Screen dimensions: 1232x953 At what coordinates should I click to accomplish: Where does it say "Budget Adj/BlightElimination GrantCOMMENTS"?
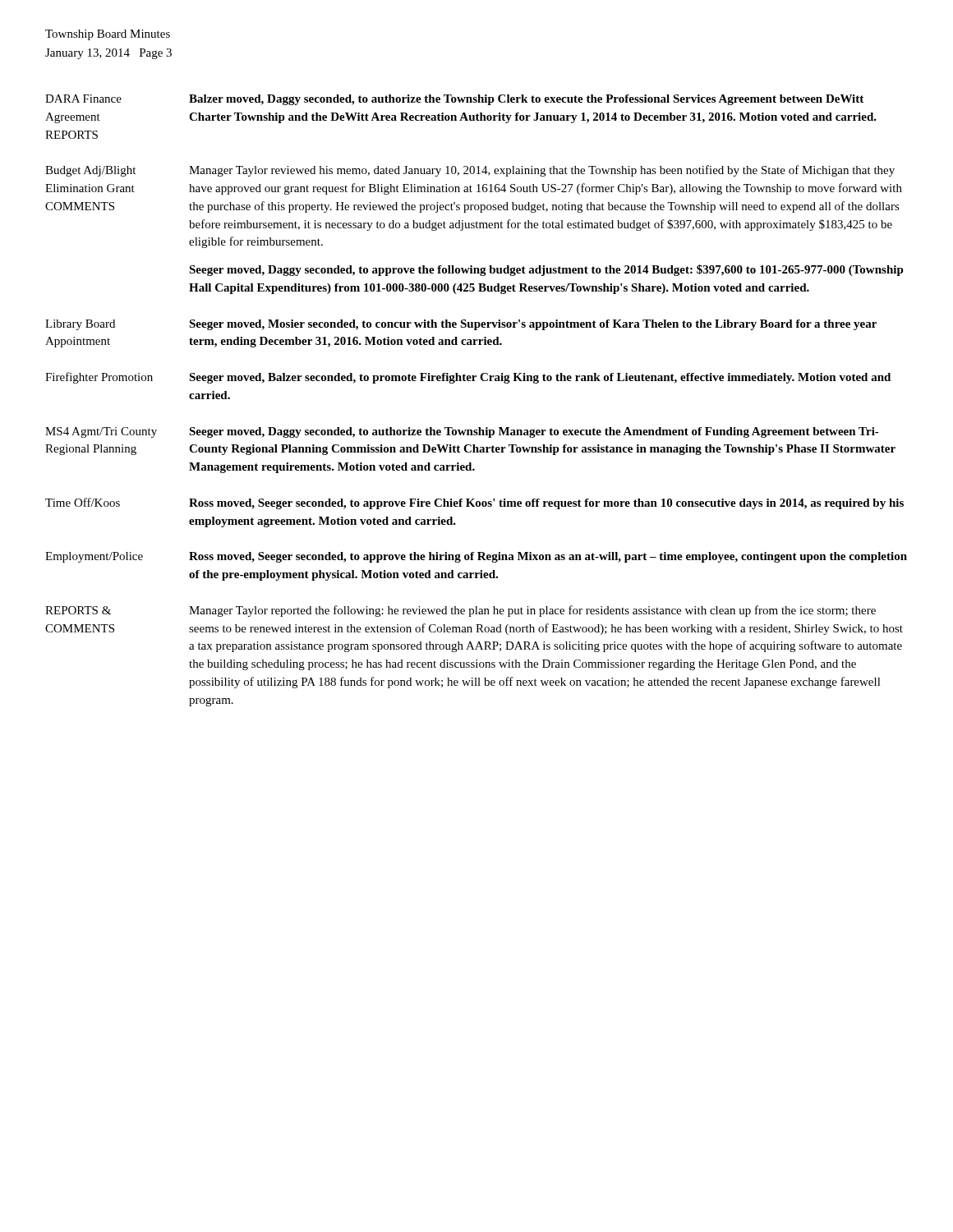click(91, 188)
